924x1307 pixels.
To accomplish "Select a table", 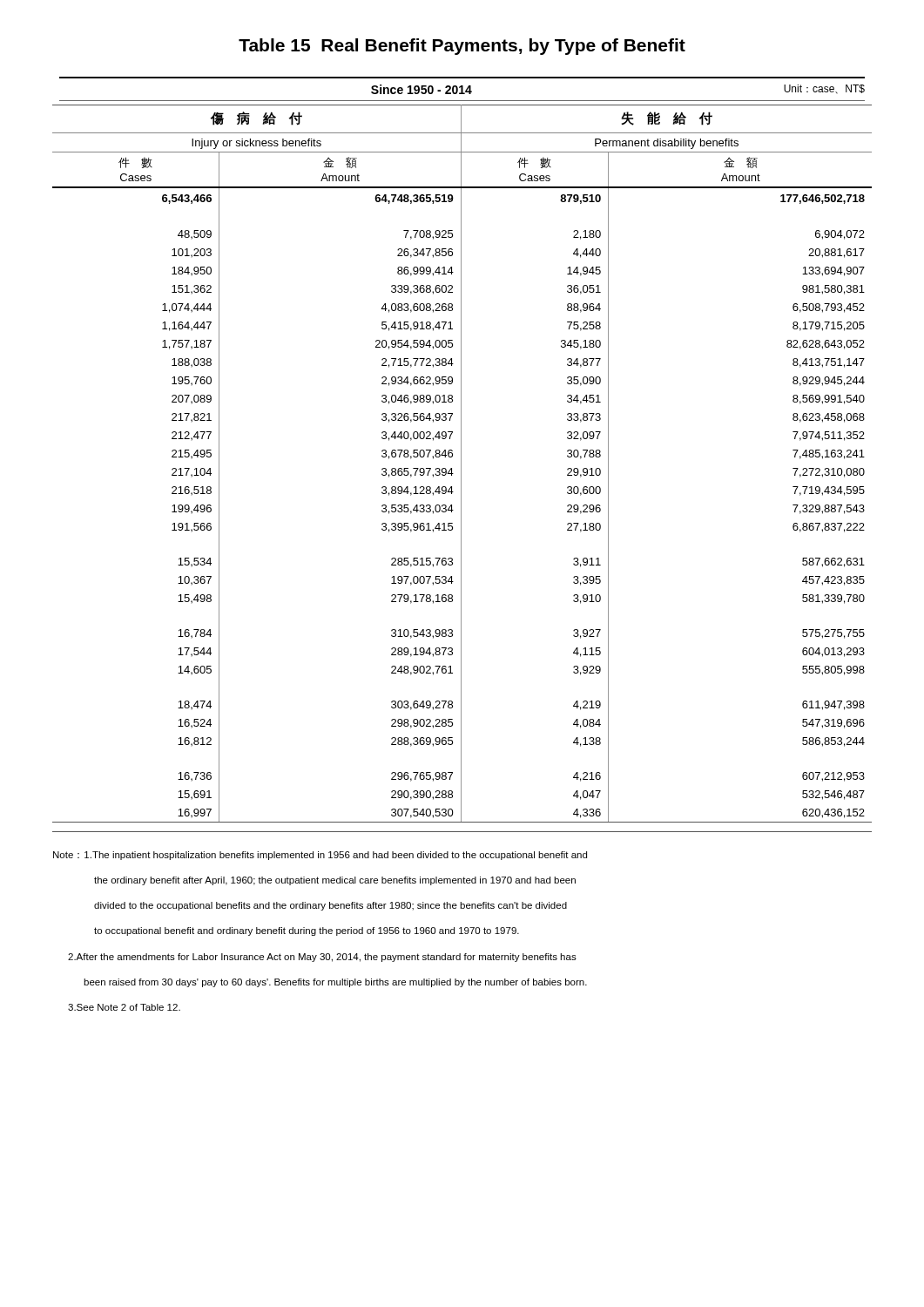I will click(462, 448).
